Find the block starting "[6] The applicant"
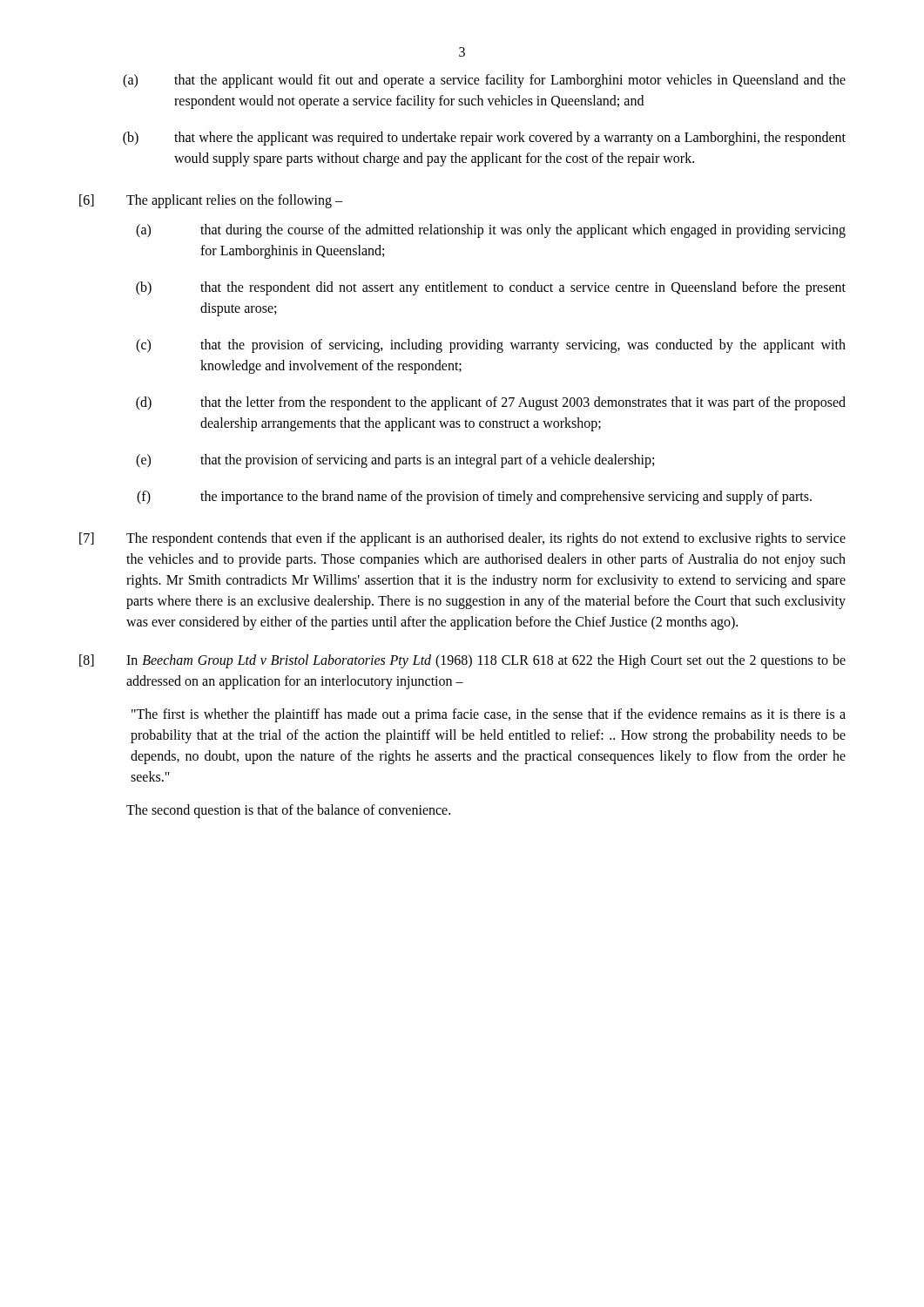The height and width of the screenshot is (1307, 924). (211, 201)
